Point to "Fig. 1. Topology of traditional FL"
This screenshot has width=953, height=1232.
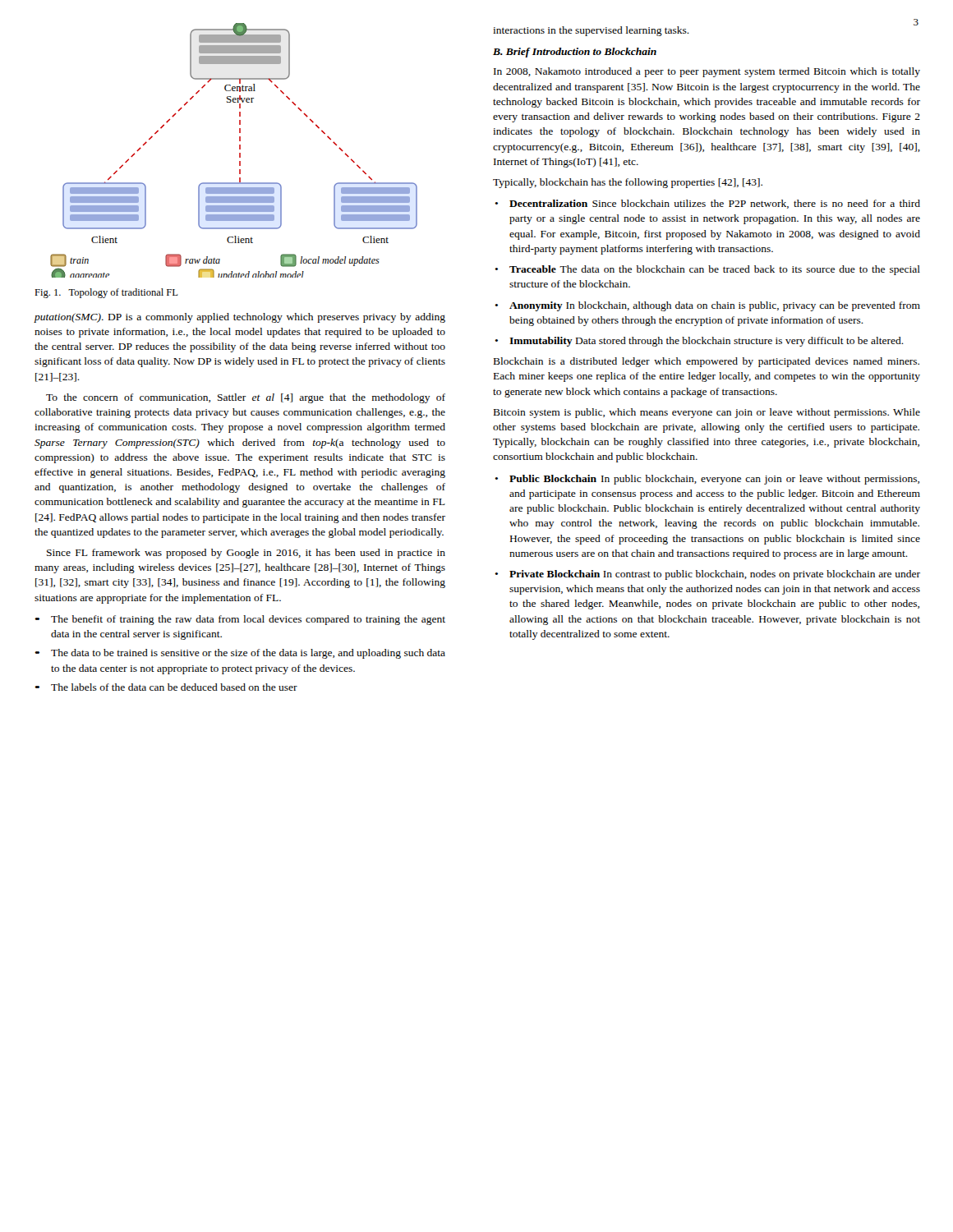tap(106, 292)
